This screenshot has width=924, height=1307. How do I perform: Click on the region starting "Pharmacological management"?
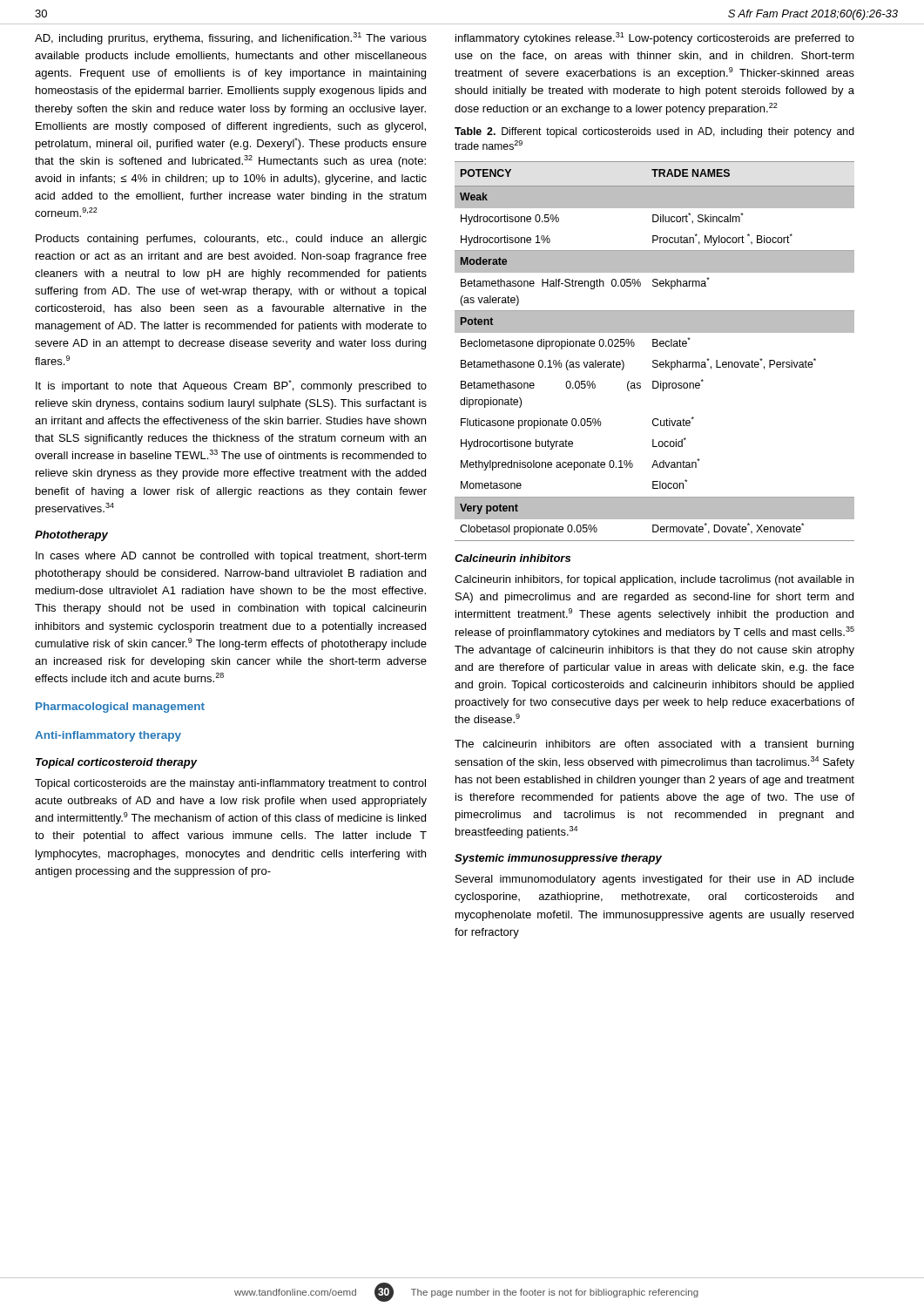click(120, 706)
